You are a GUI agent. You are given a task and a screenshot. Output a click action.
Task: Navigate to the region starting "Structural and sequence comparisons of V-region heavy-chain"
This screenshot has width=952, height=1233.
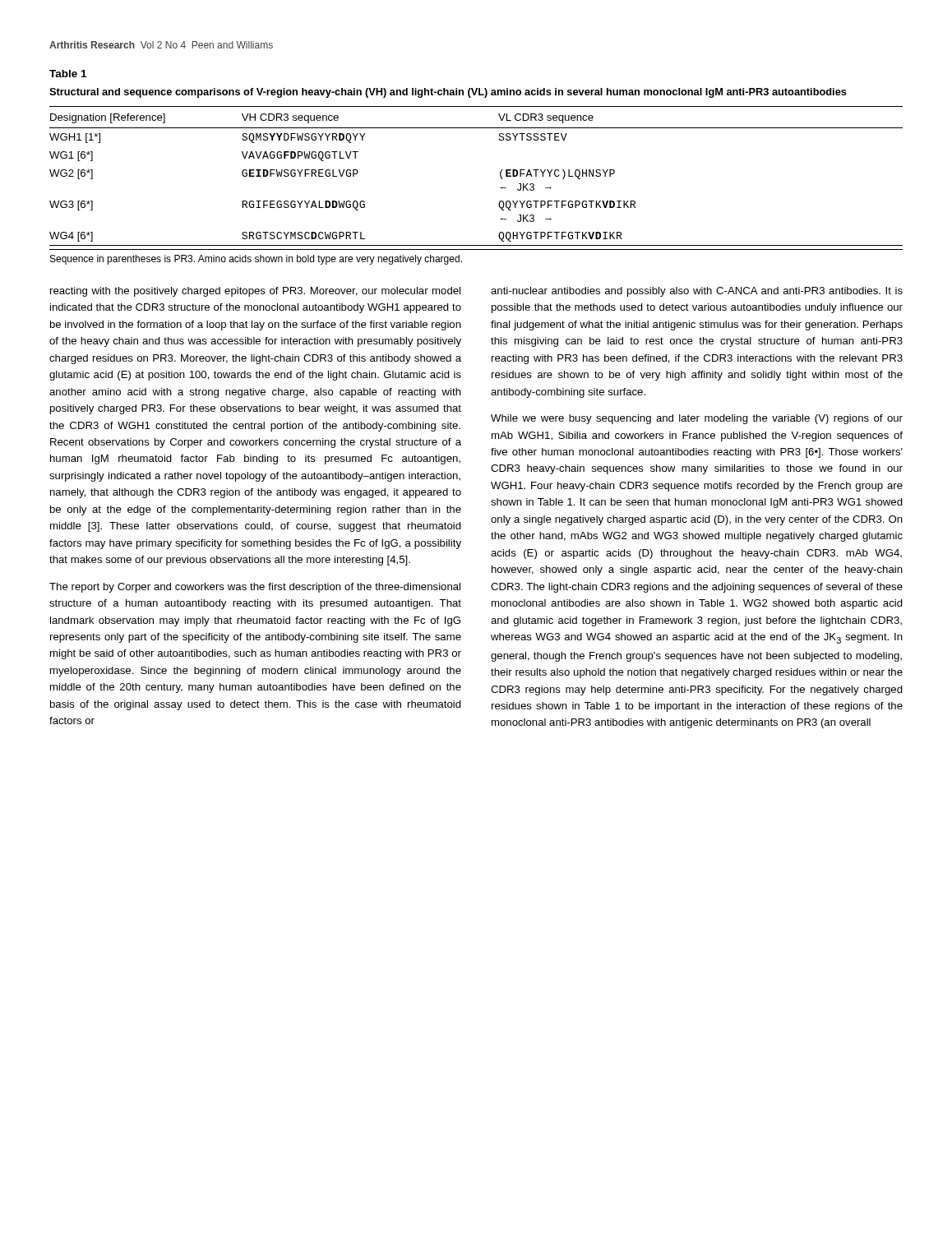click(448, 92)
